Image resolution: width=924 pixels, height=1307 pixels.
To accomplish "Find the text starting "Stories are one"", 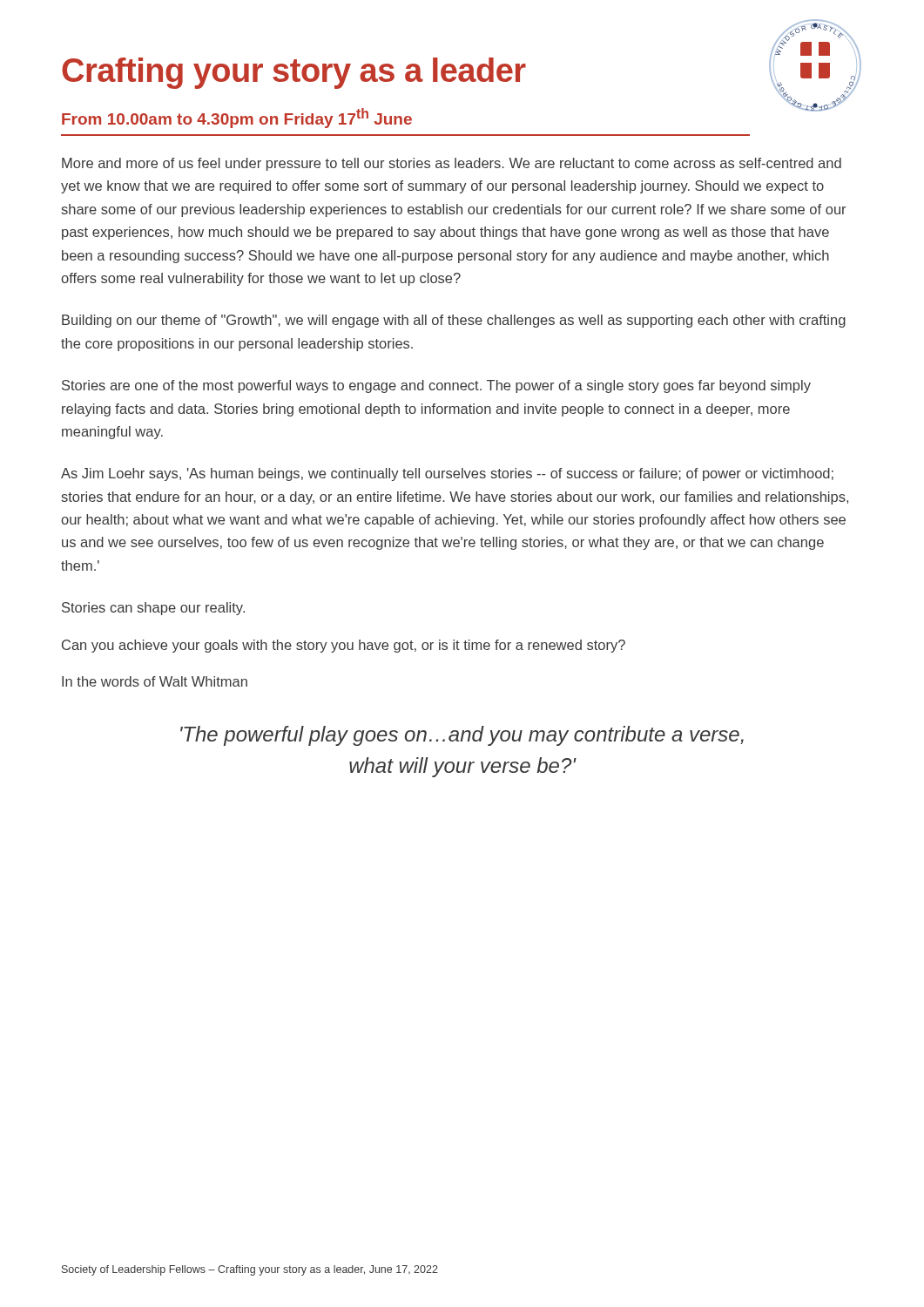I will pos(436,408).
